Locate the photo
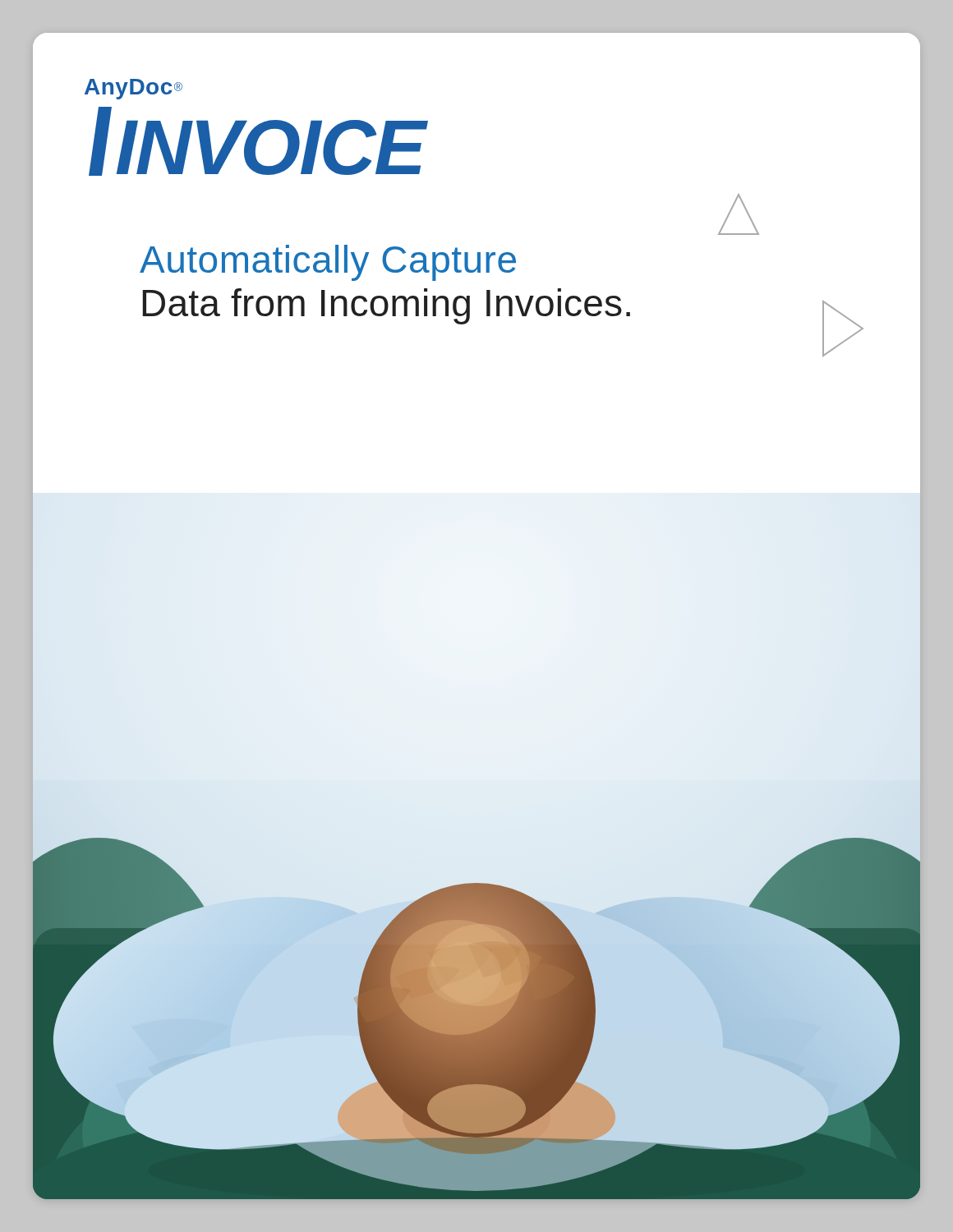 click(476, 825)
